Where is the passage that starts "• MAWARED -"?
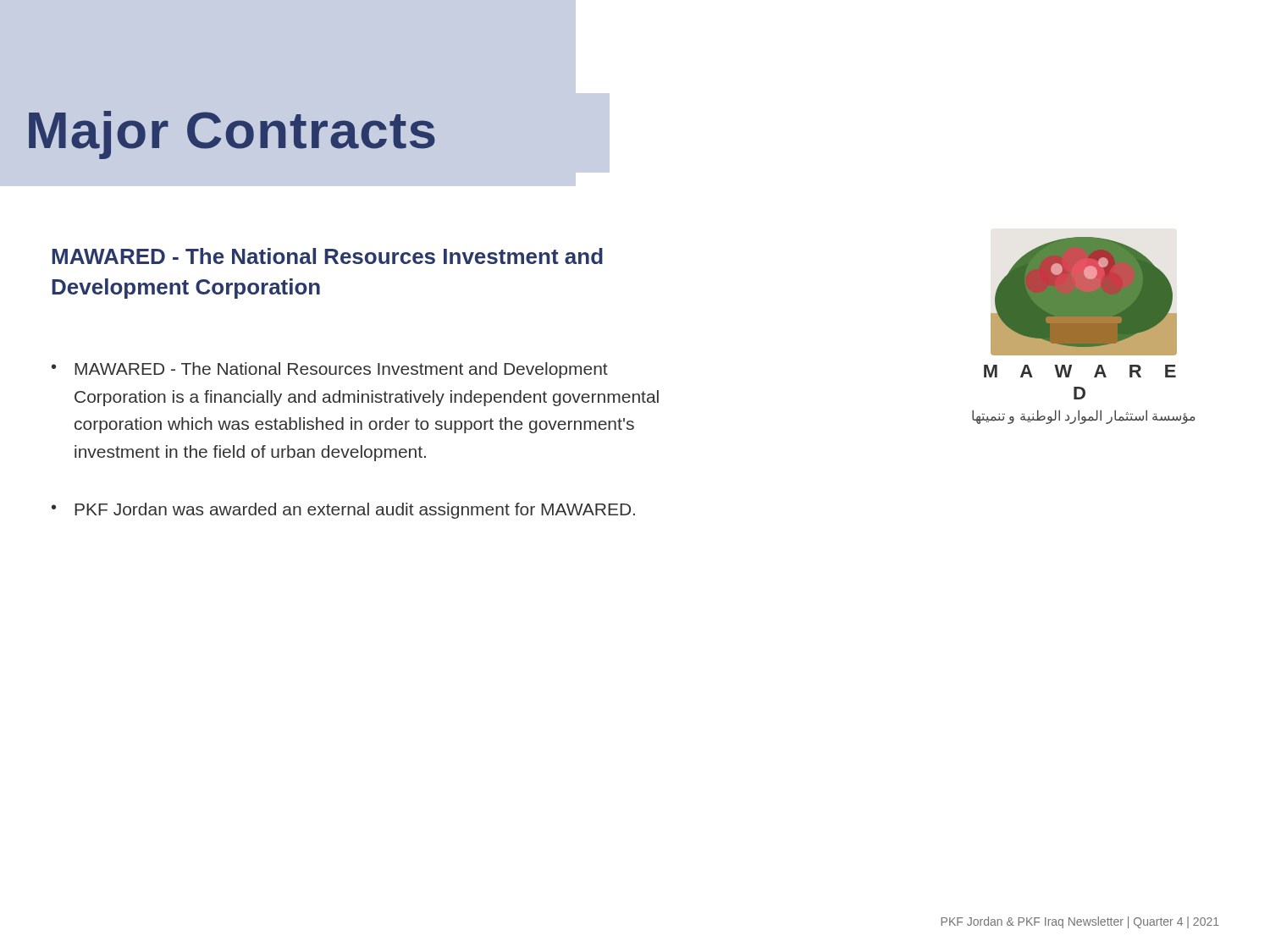1270x952 pixels. (373, 411)
